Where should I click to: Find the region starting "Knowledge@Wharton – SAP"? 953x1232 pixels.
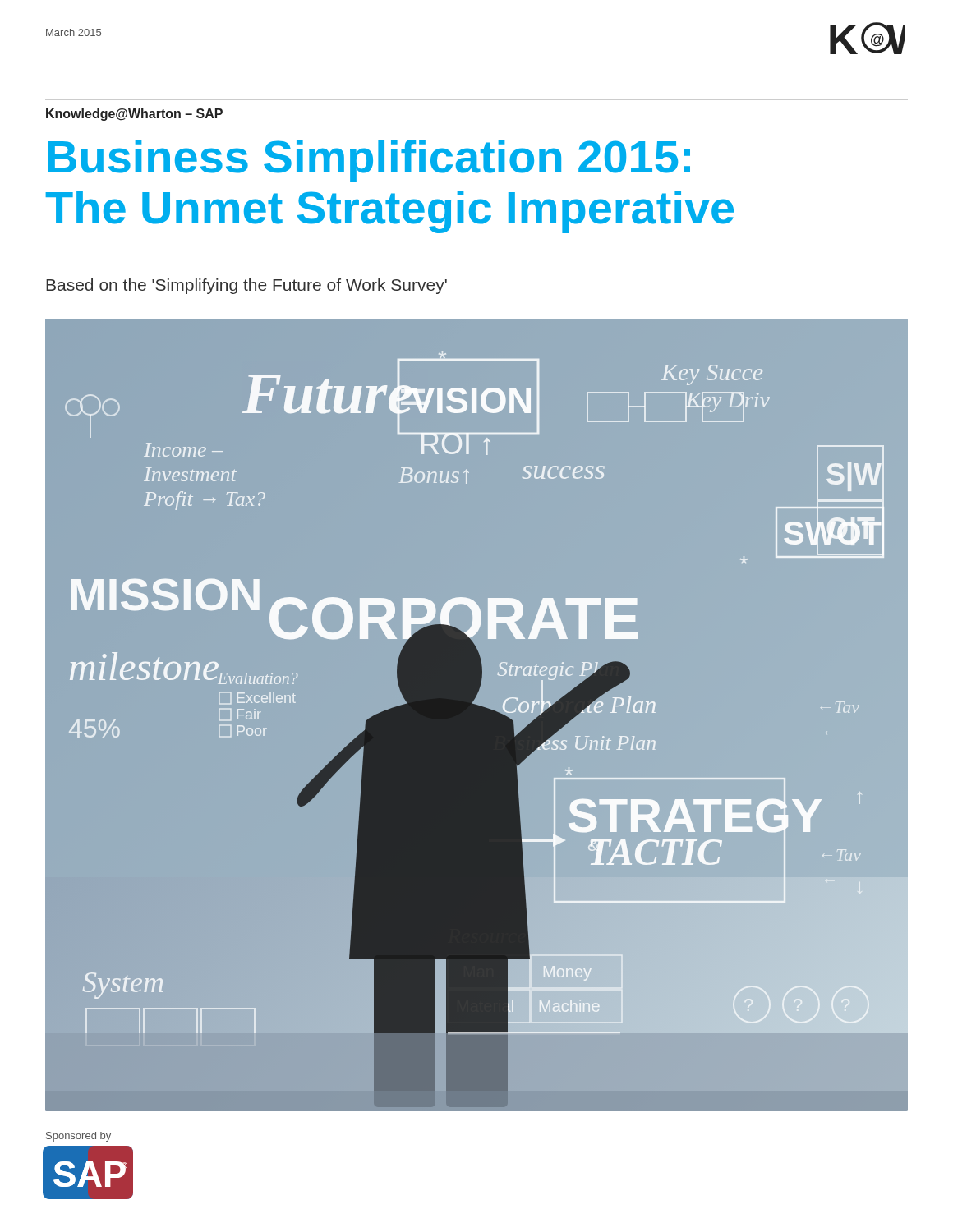[134, 114]
